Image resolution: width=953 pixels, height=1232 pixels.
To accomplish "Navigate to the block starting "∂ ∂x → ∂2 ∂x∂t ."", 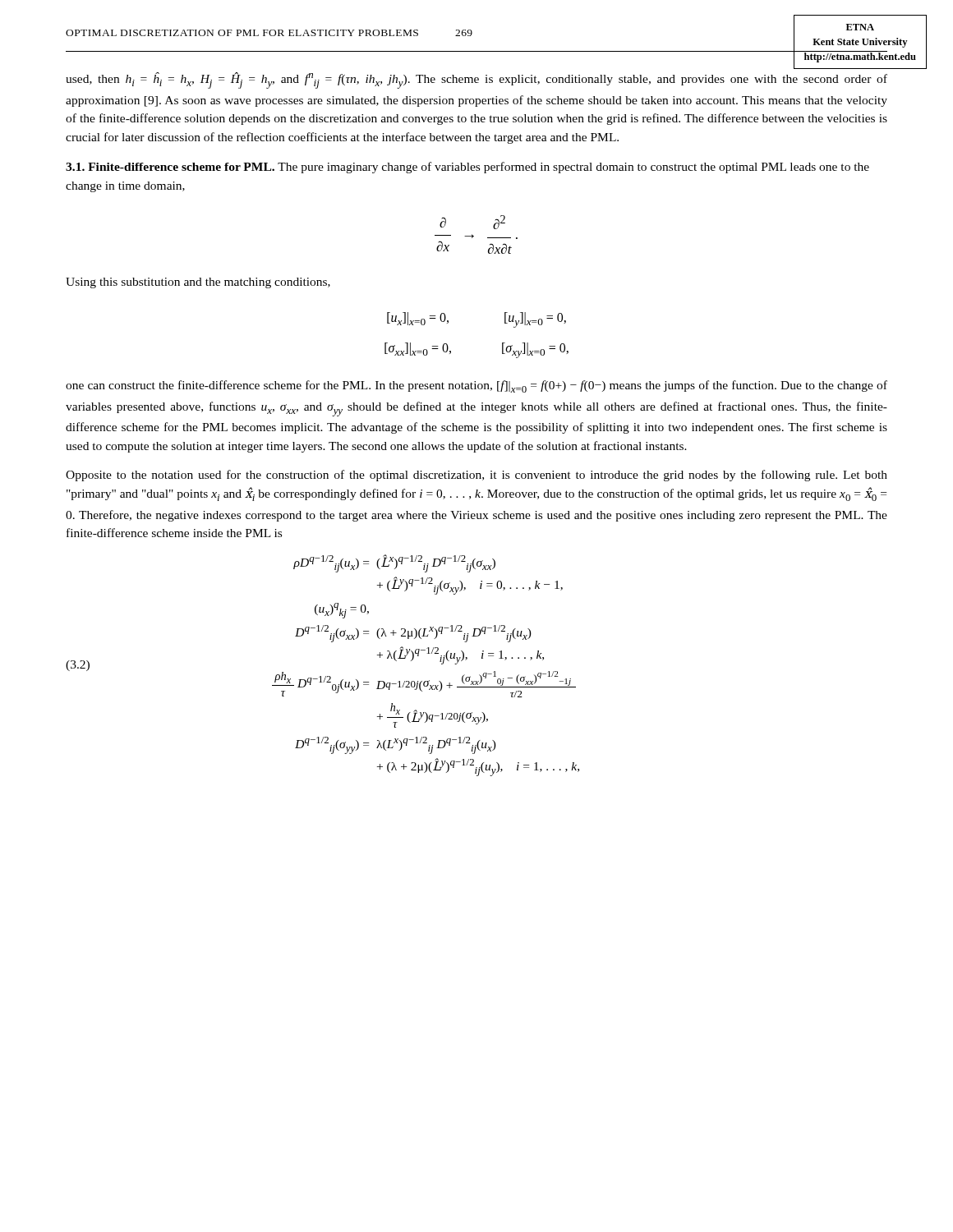I will [476, 236].
